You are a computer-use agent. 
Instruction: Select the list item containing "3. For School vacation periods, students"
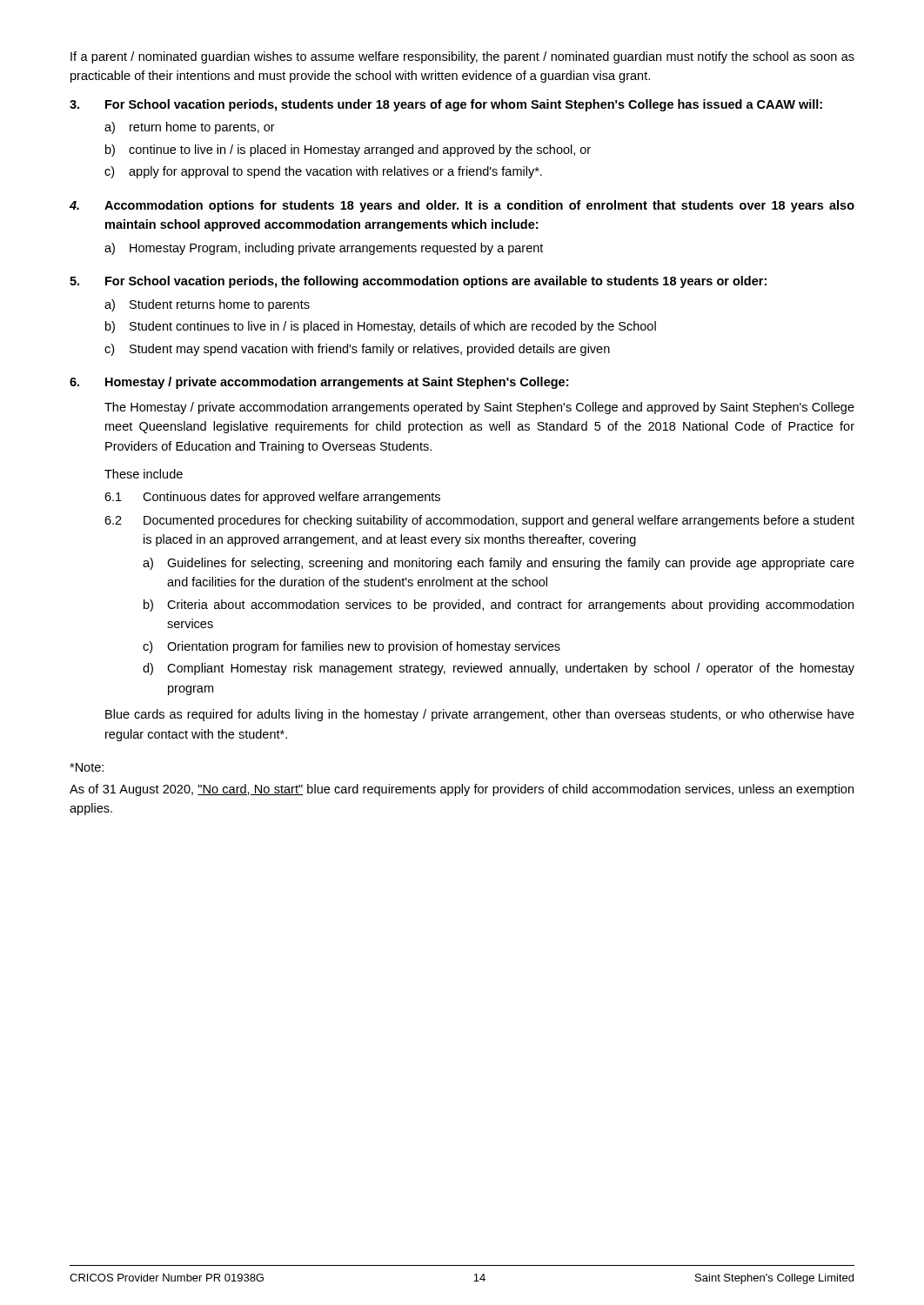[462, 140]
